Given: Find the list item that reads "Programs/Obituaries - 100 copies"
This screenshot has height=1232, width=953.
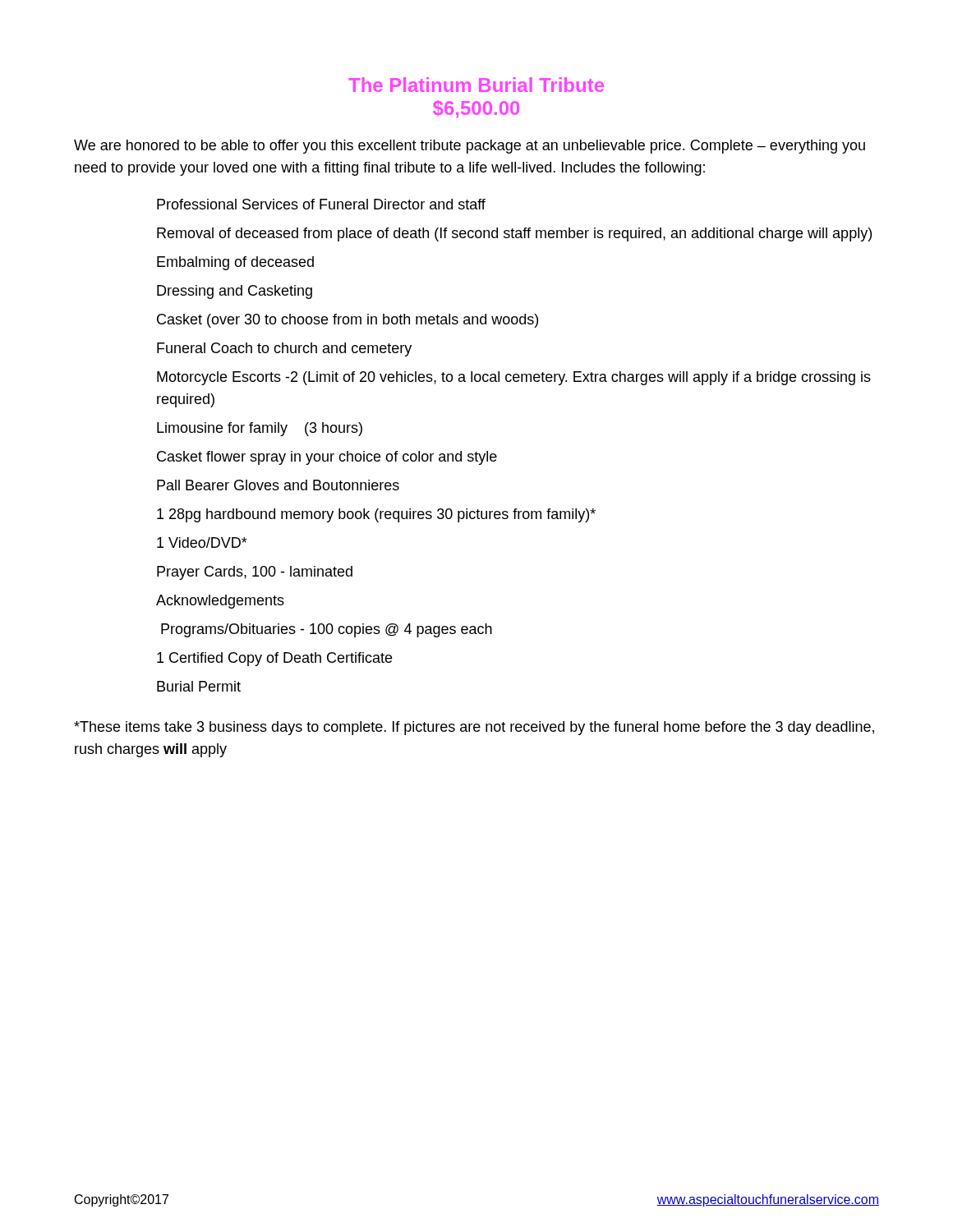Looking at the screenshot, I should pos(324,629).
